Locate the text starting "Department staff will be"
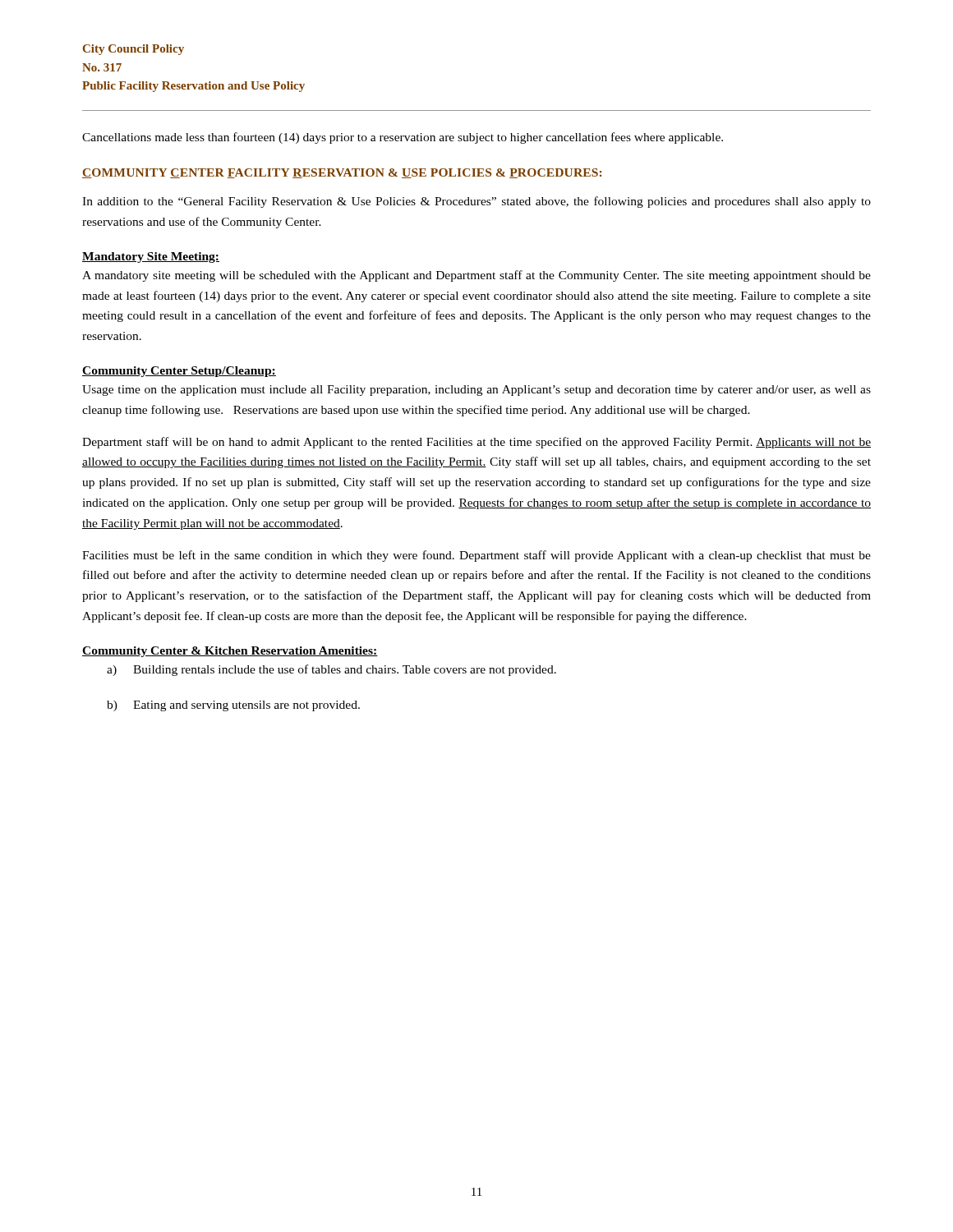The width and height of the screenshot is (953, 1232). (476, 482)
